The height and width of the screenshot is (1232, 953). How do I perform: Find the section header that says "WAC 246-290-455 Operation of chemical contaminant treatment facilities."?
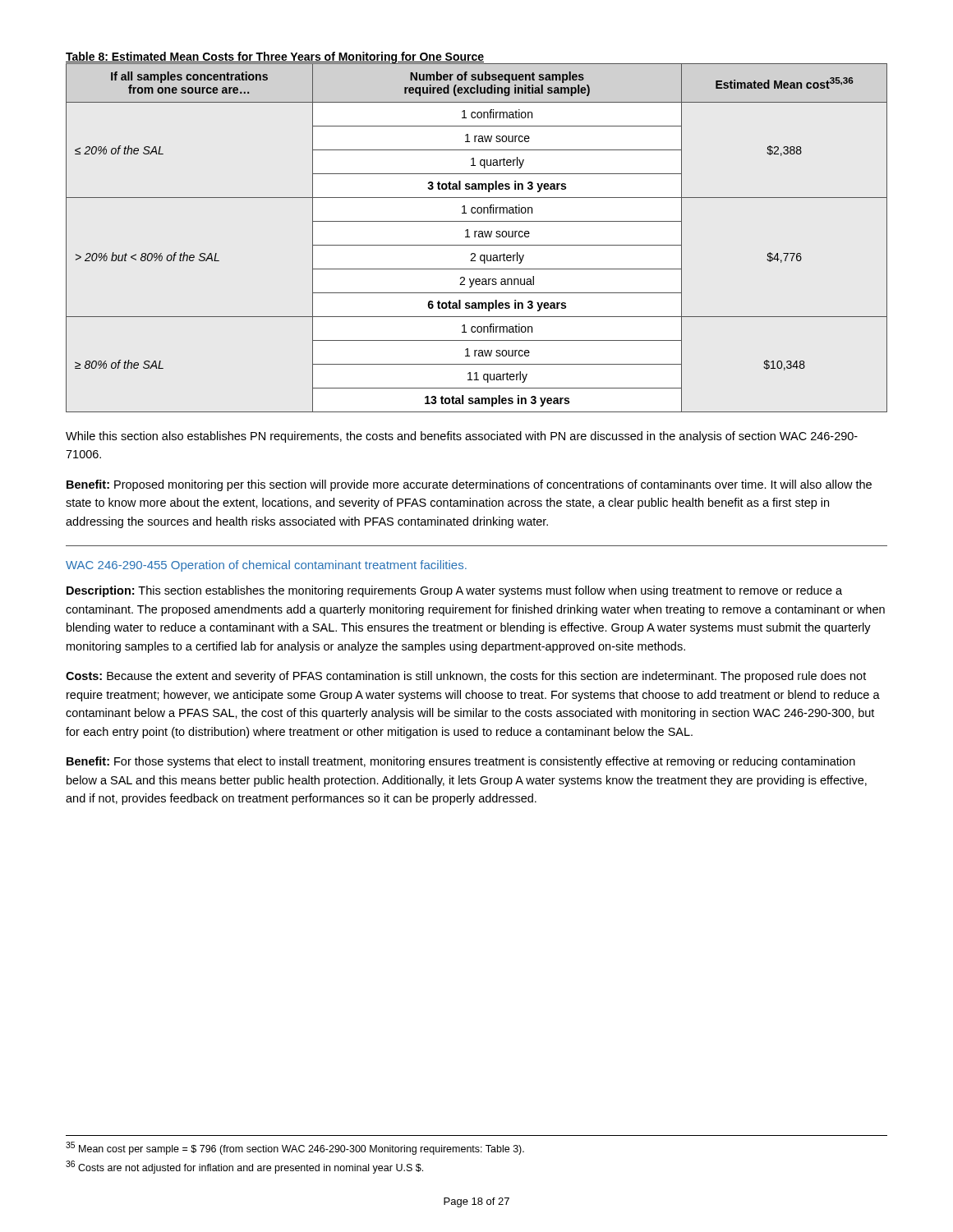click(x=267, y=565)
